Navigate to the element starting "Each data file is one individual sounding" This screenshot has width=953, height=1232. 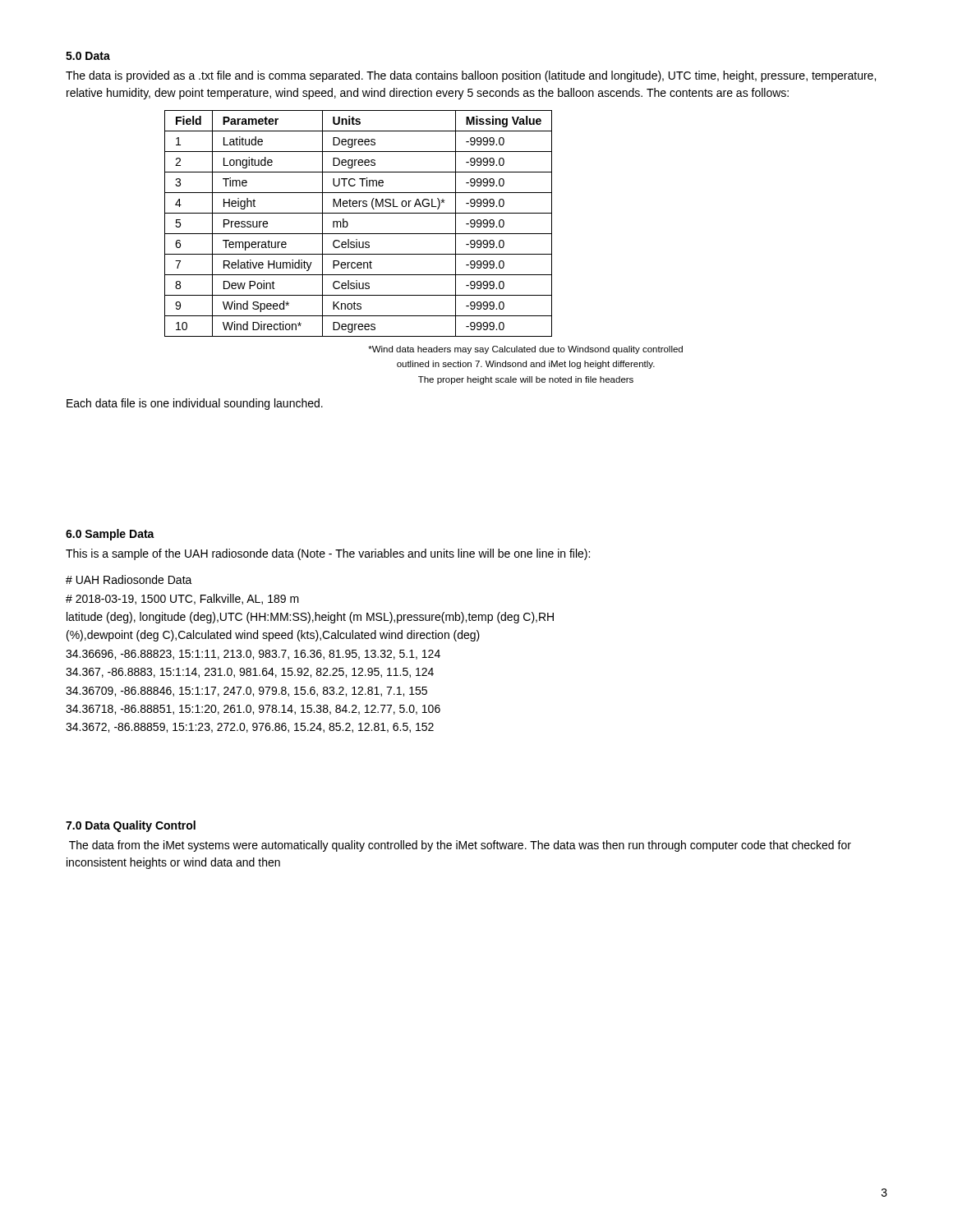[x=195, y=403]
